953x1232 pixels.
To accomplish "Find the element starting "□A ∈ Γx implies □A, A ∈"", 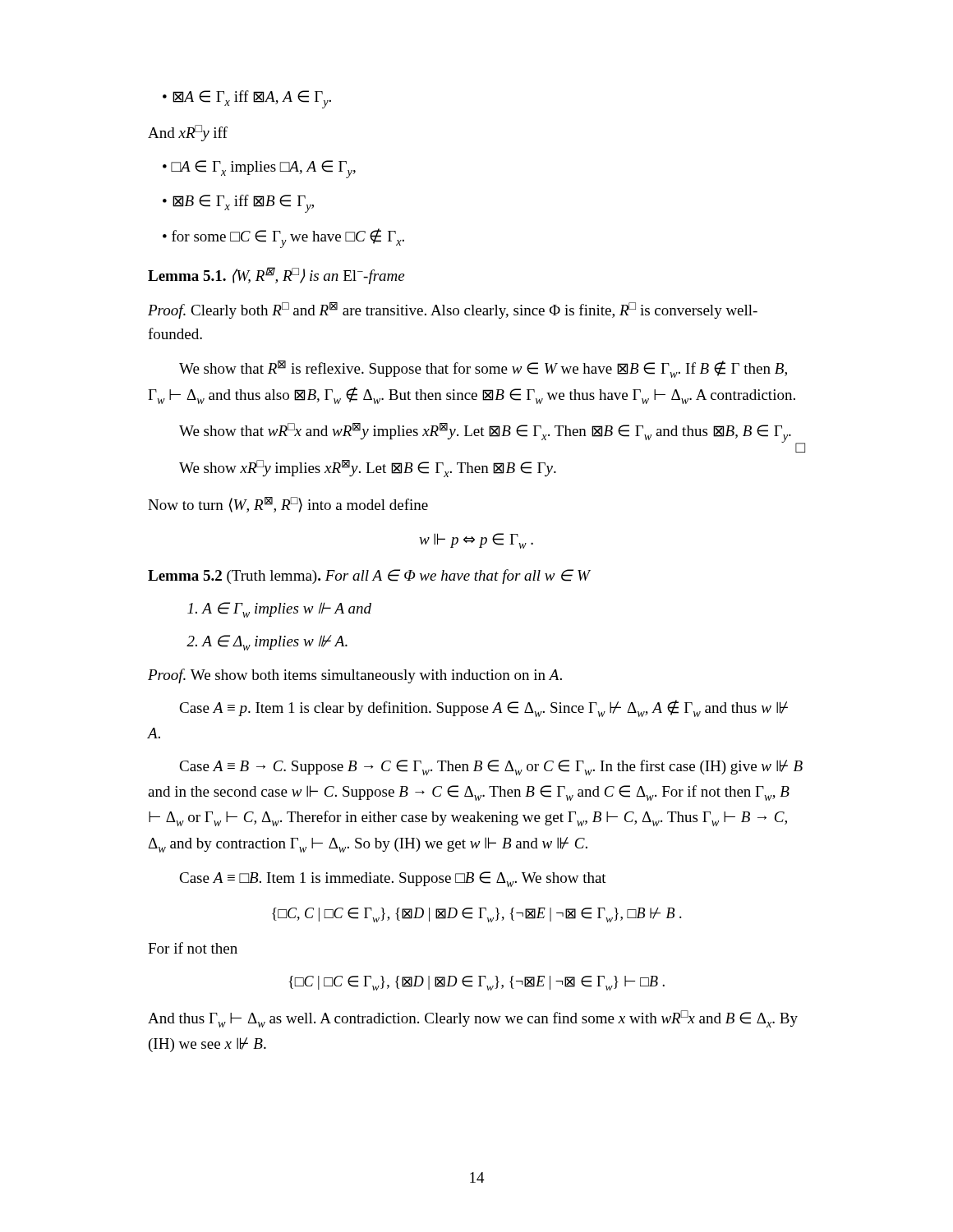I will (x=259, y=169).
